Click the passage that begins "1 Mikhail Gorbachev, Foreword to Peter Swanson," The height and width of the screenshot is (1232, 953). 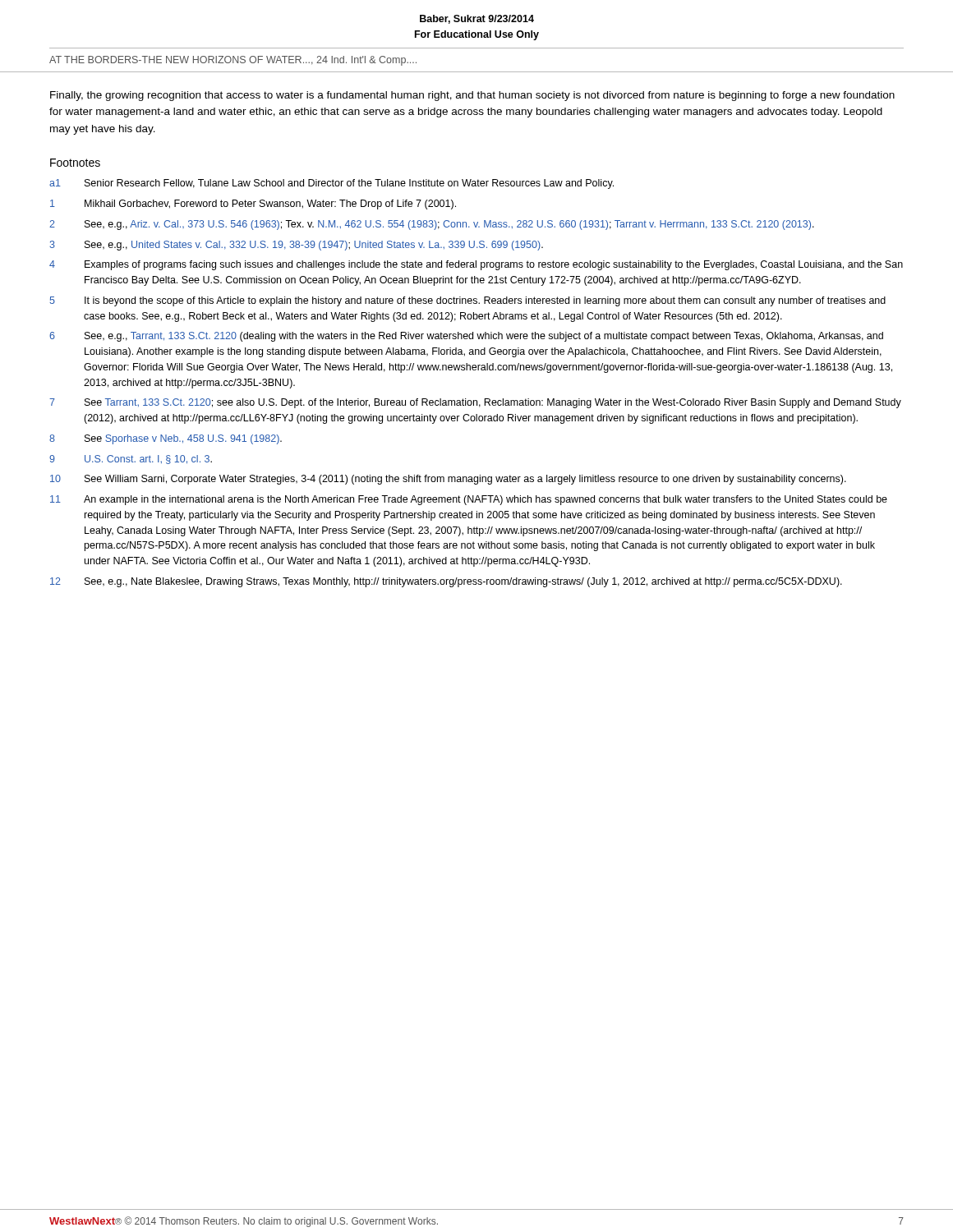(x=253, y=205)
